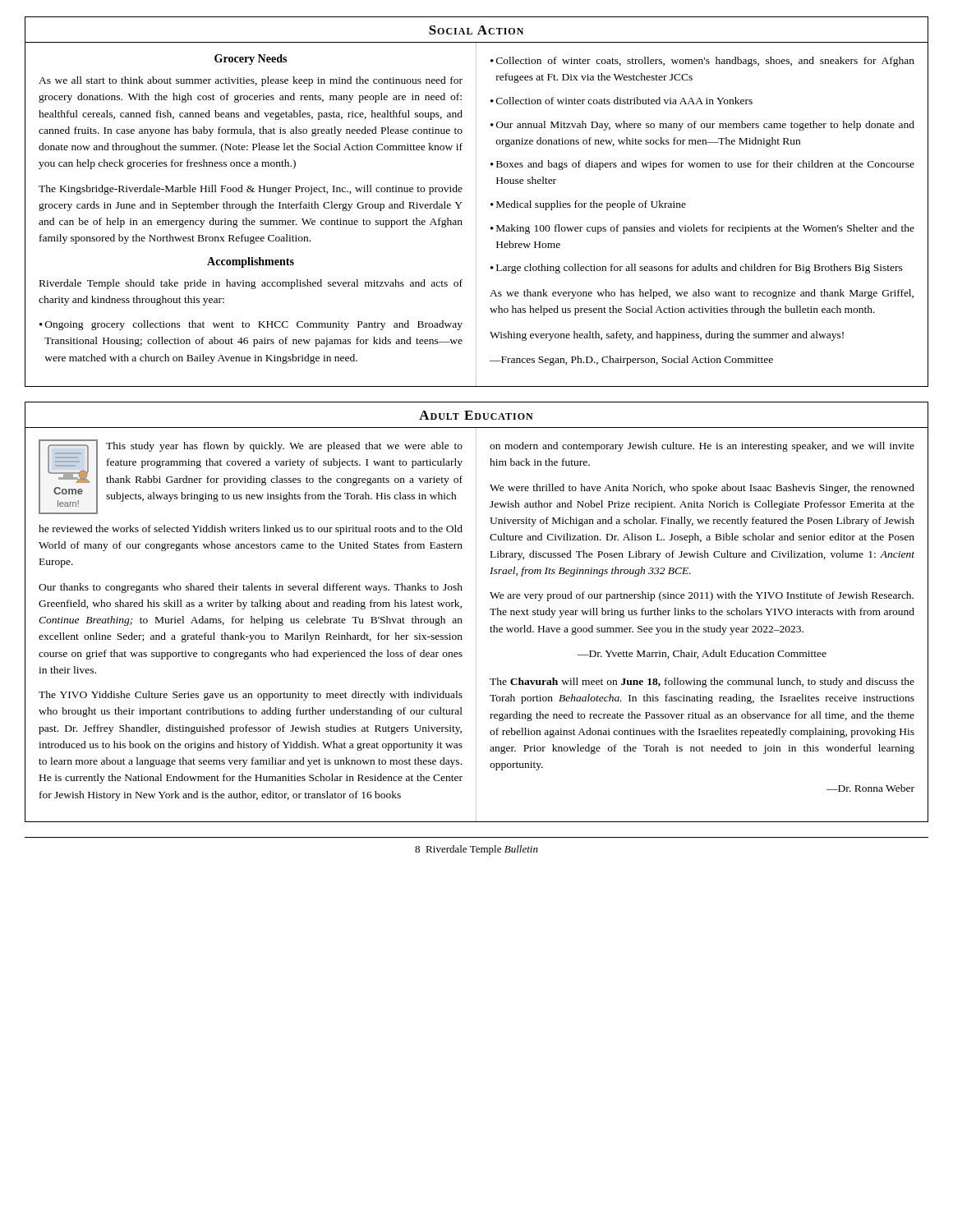953x1232 pixels.
Task: Point to the block starting "As we thank everyone"
Action: click(702, 302)
